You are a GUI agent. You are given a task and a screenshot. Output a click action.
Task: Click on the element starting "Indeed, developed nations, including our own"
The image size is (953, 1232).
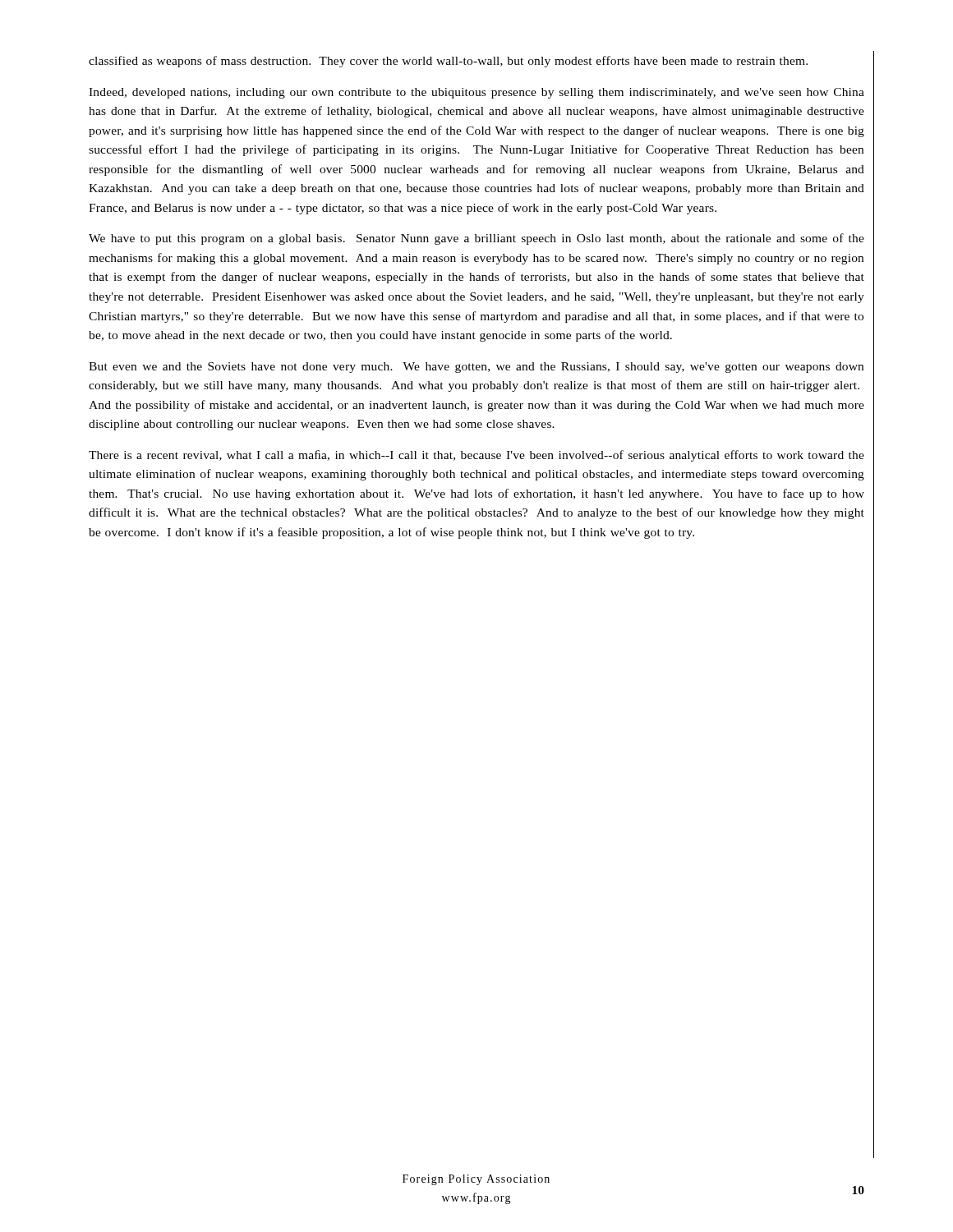tap(476, 149)
